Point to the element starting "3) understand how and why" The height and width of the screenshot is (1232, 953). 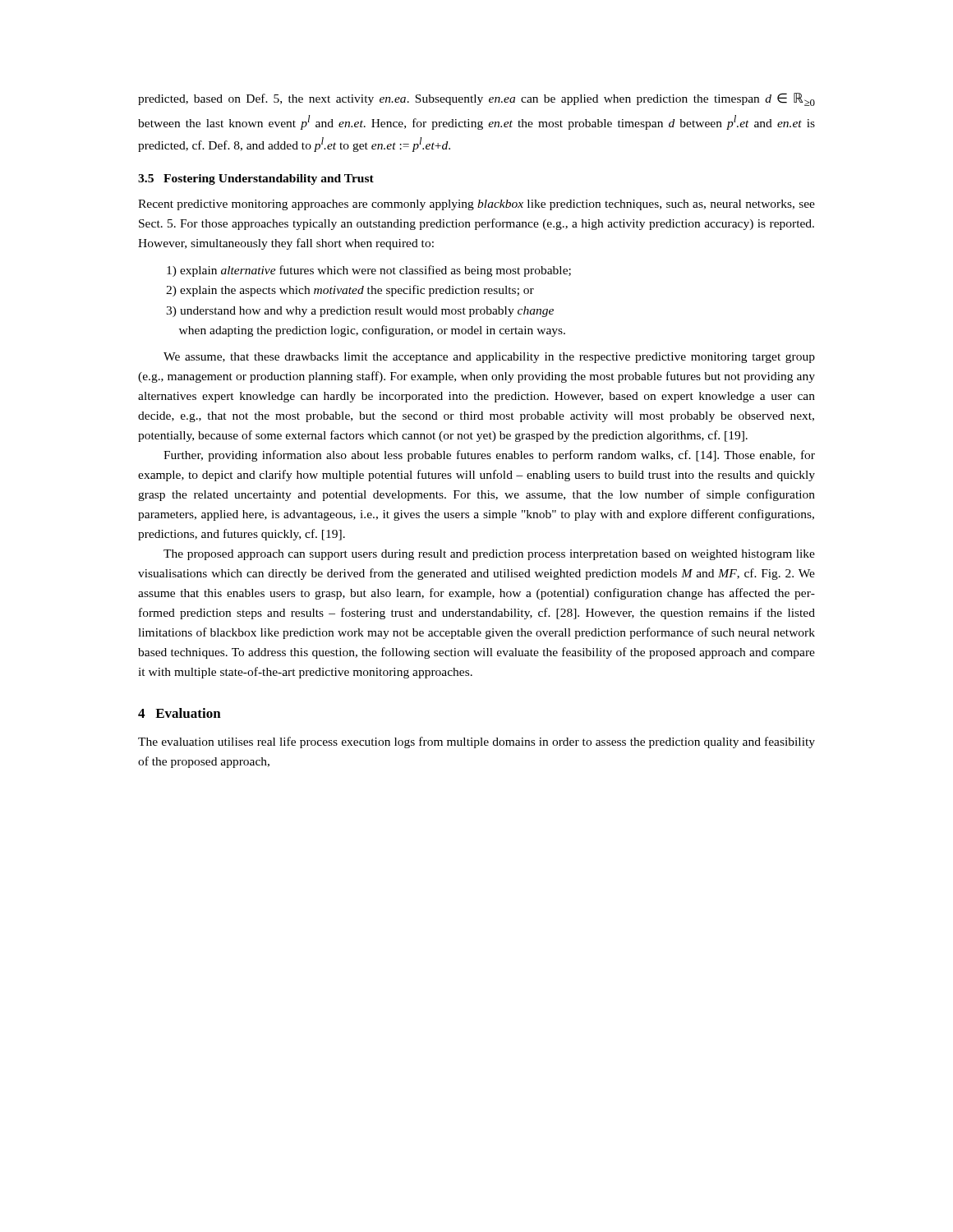[x=366, y=320]
